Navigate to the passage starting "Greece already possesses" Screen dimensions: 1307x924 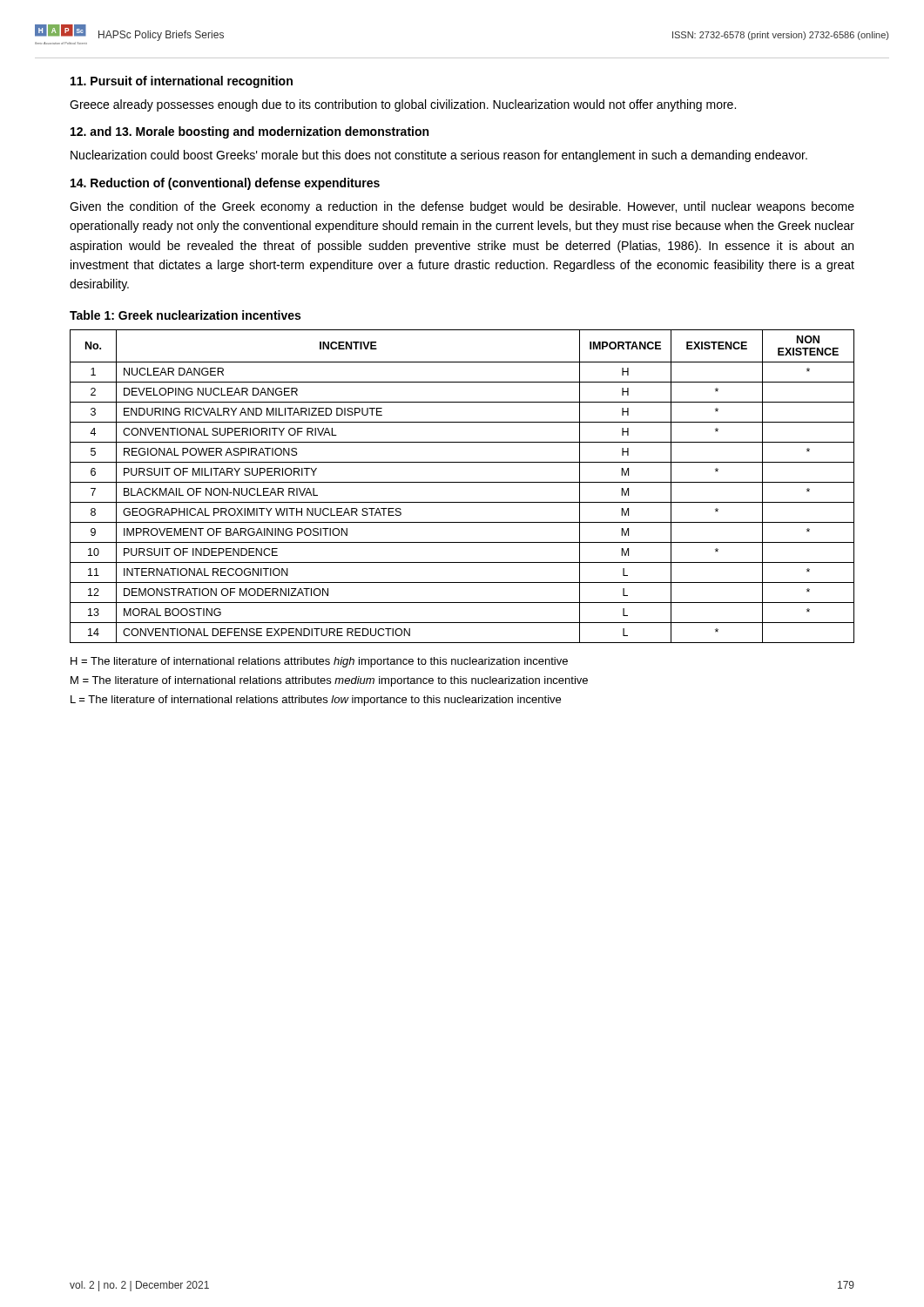click(x=403, y=105)
